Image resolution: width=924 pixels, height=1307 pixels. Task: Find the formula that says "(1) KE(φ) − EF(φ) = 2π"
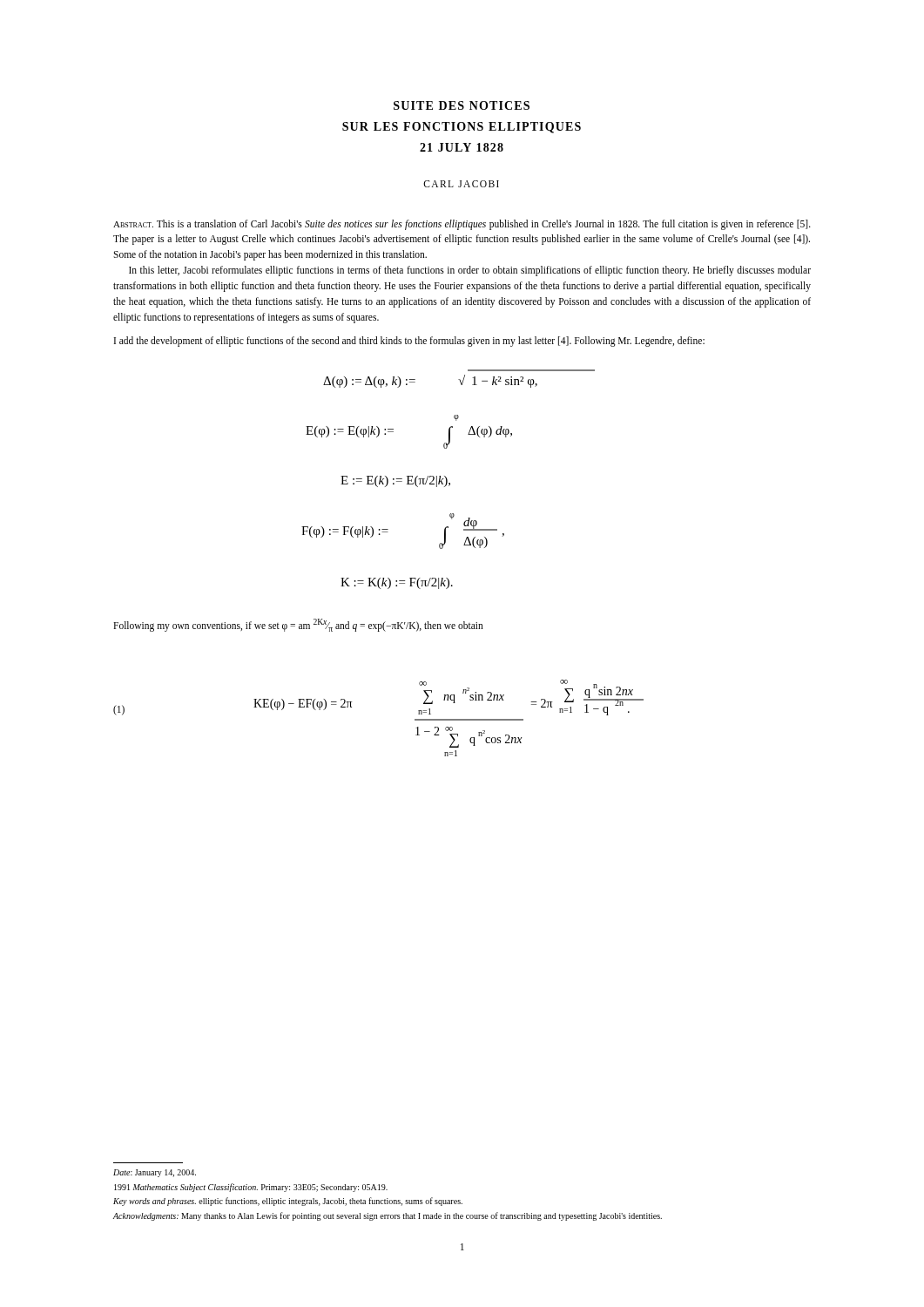[436, 711]
